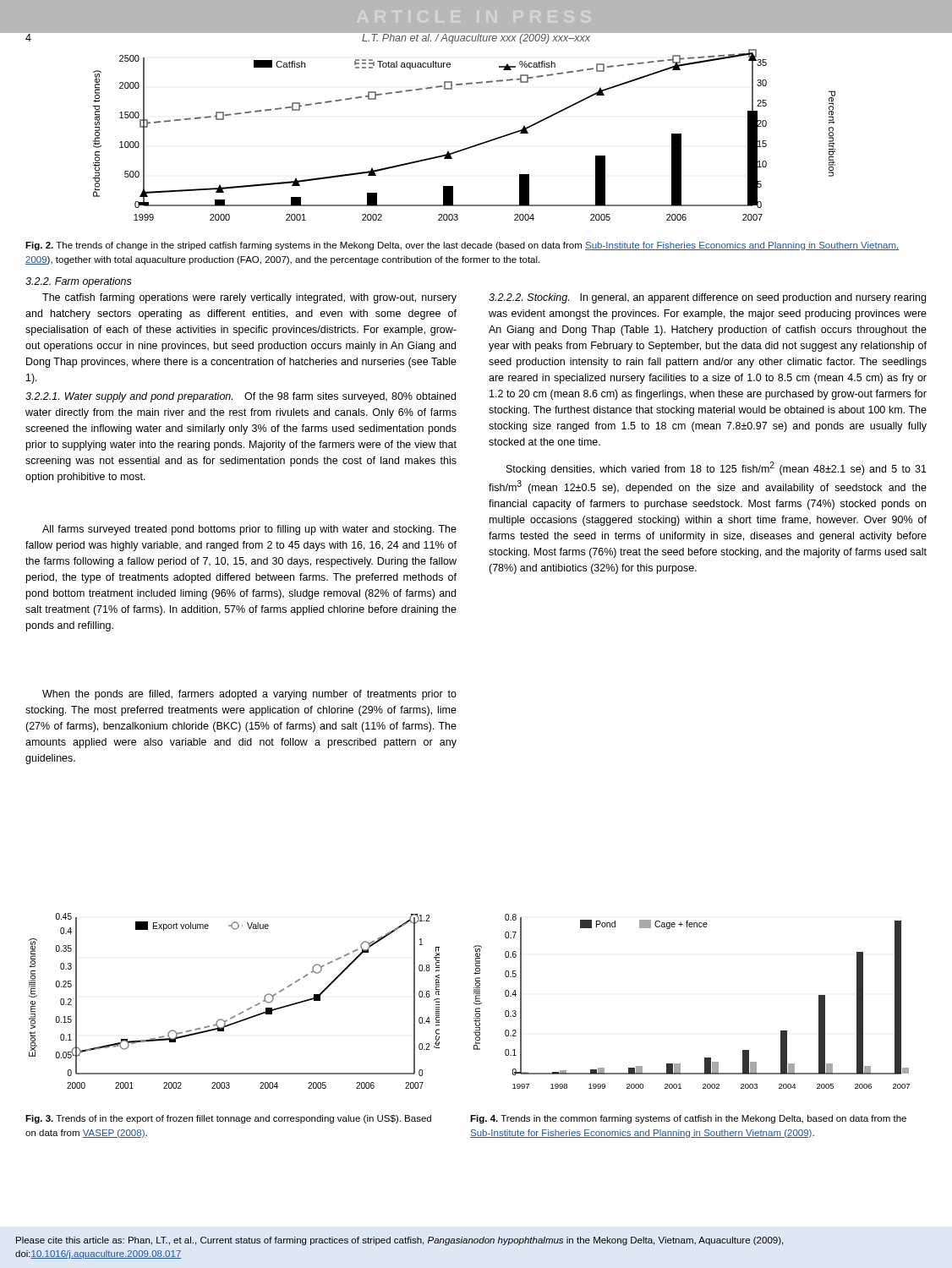Screen dimensions: 1268x952
Task: Find the block on this page that starts "When the ponds are"
Action: click(241, 727)
